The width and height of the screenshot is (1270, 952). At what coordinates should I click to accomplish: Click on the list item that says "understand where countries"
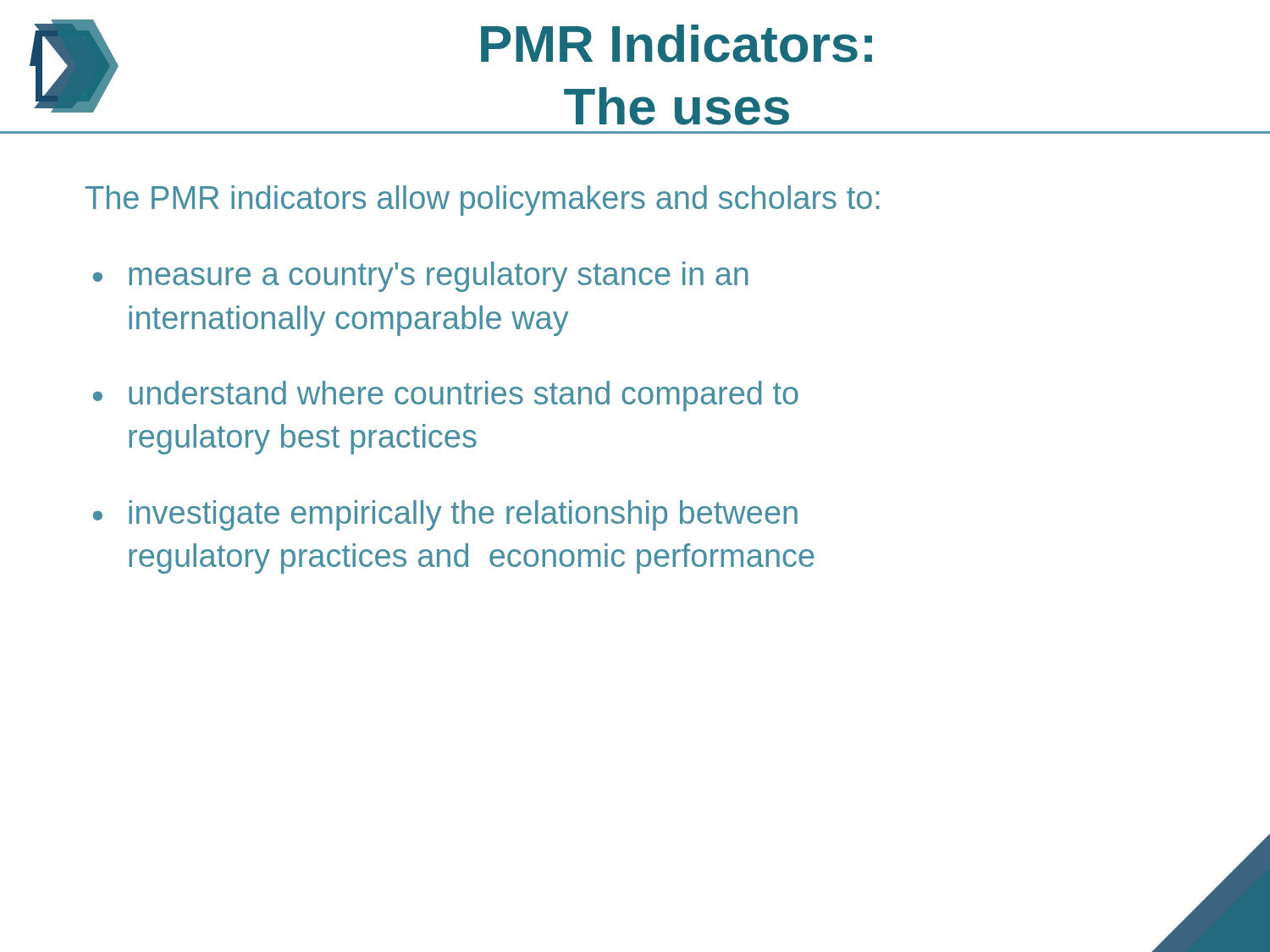point(463,415)
